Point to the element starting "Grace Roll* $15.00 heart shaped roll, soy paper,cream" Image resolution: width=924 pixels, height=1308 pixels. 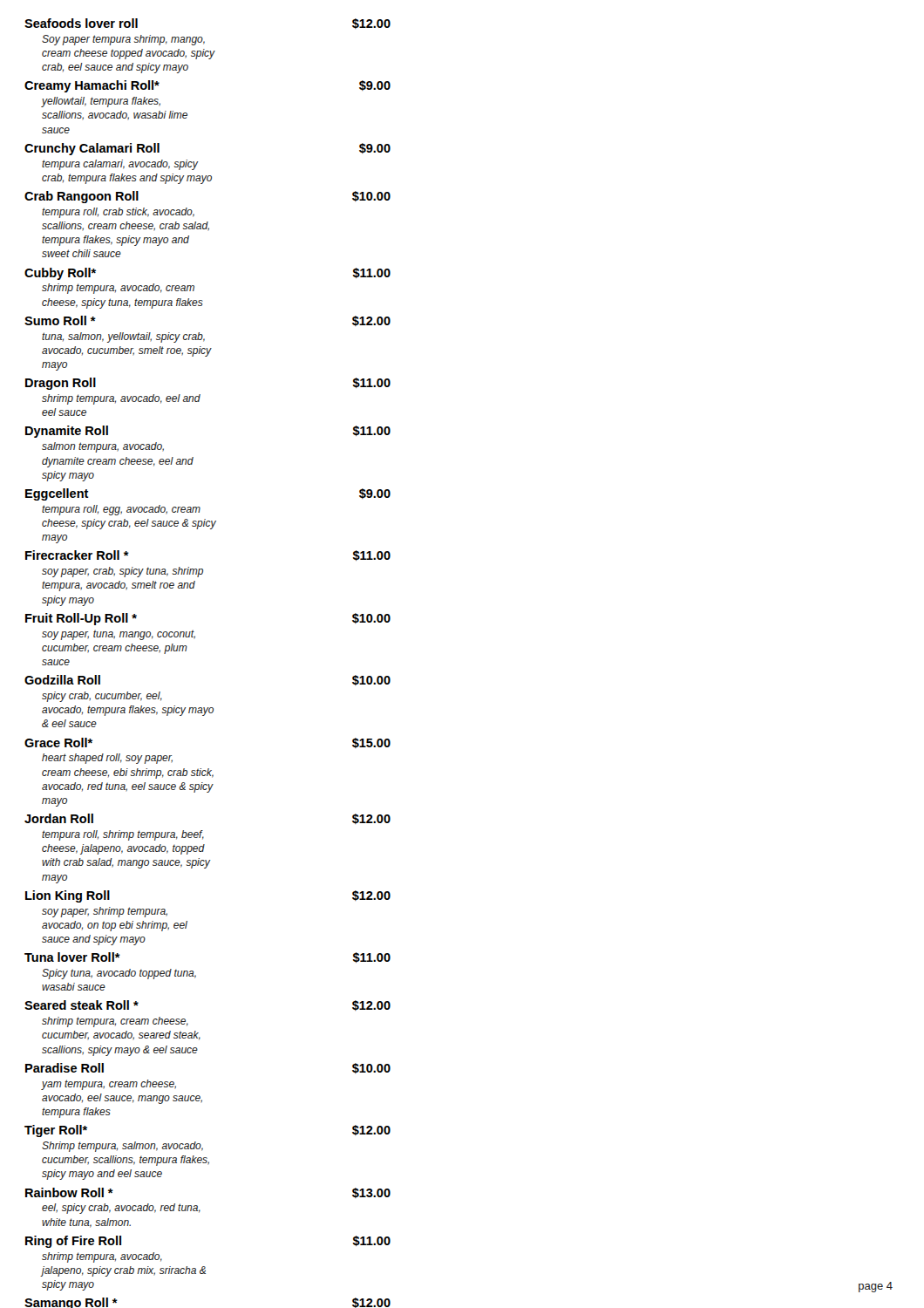pyautogui.click(x=207, y=771)
